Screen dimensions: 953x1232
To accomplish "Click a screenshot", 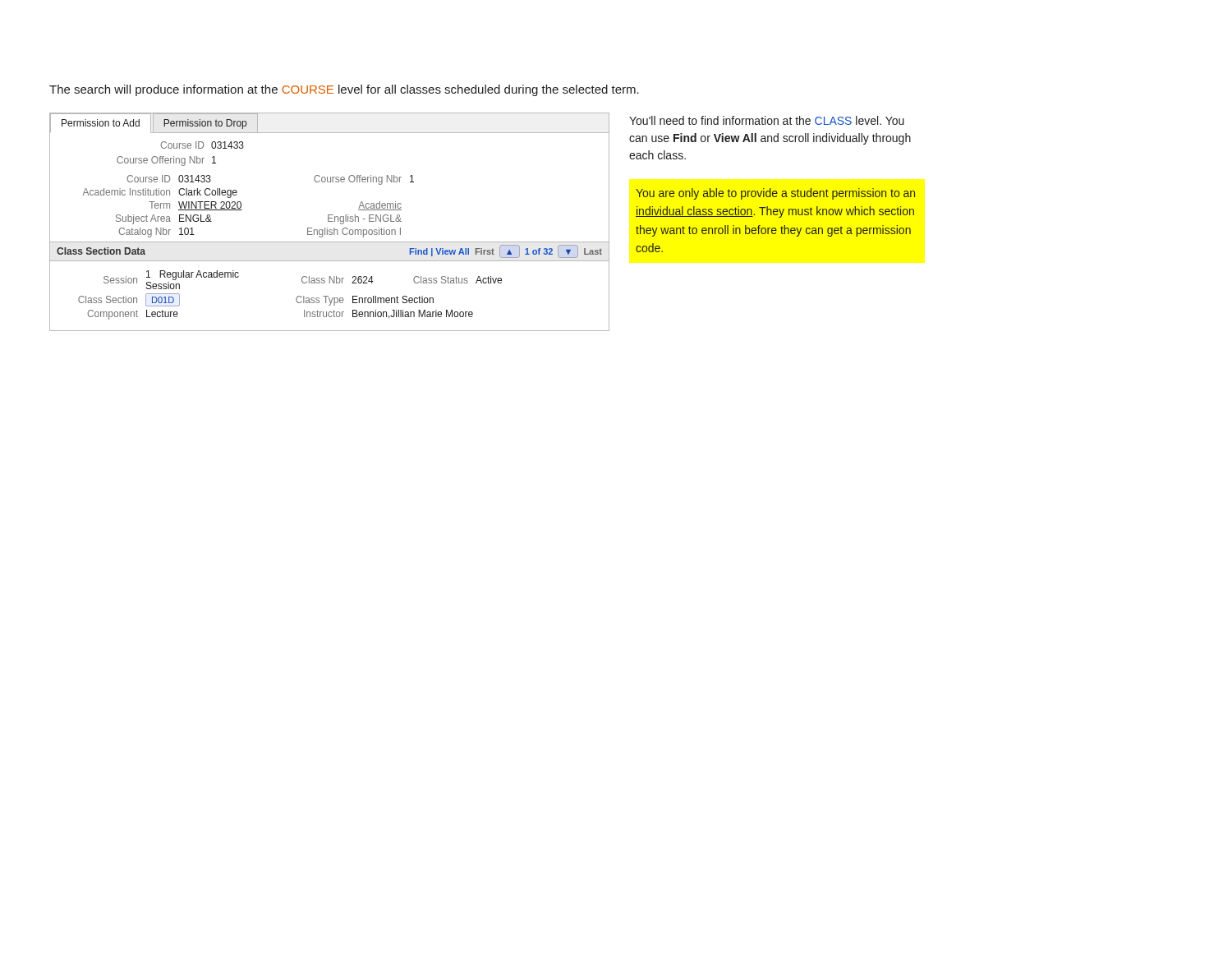I will pos(329,222).
